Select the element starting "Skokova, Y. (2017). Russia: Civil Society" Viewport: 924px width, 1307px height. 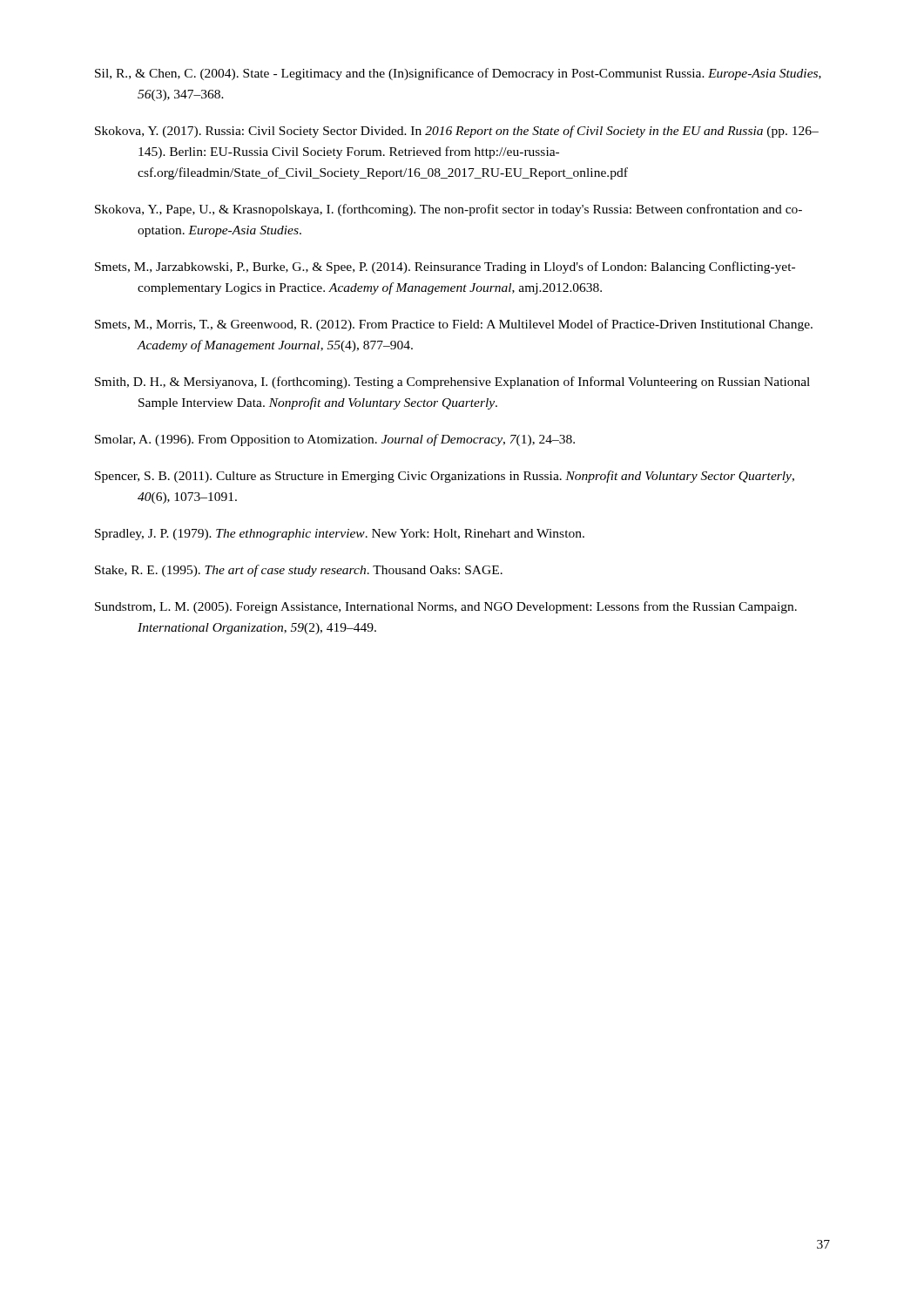[456, 151]
